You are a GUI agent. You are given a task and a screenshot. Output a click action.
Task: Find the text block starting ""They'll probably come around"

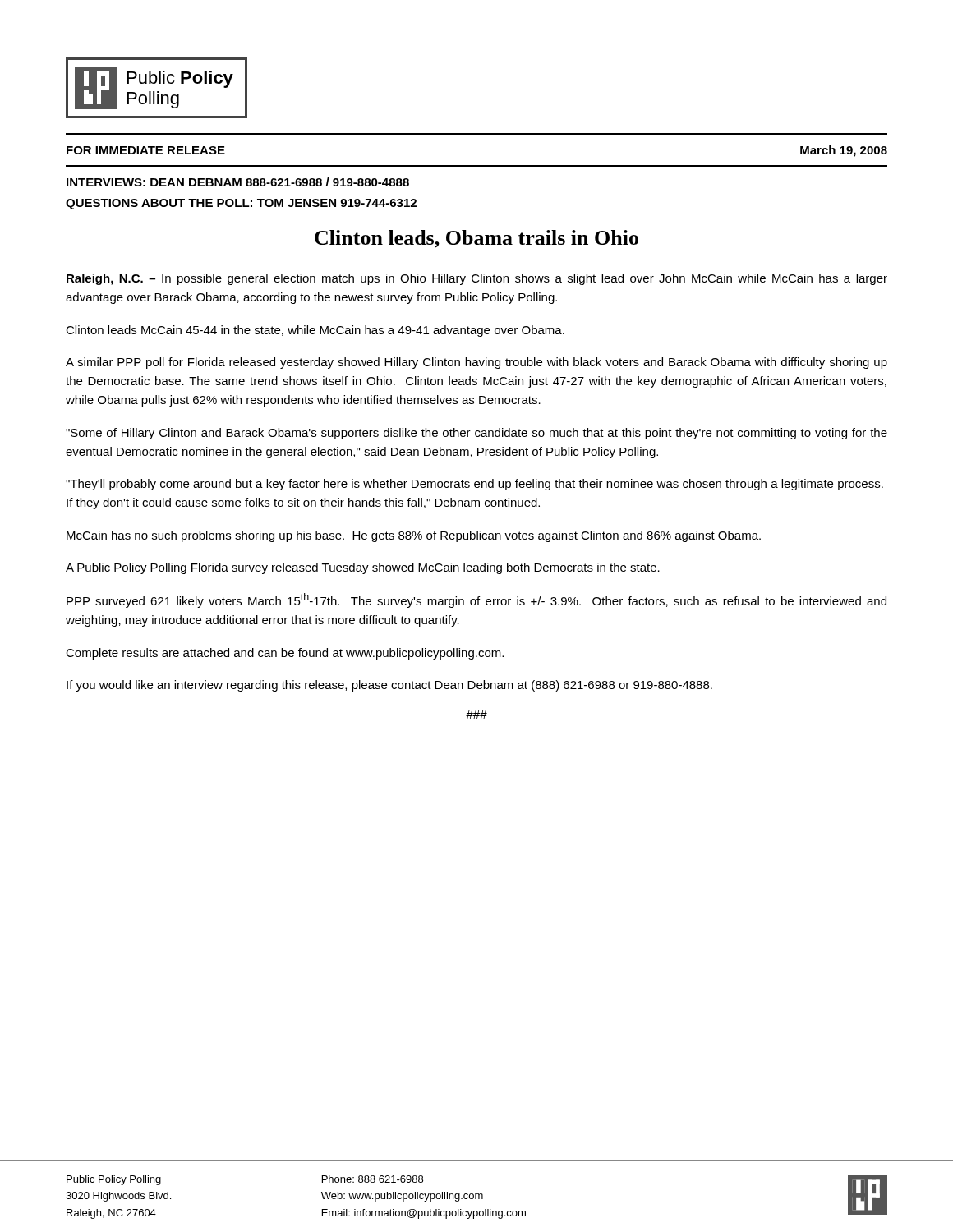[x=476, y=493]
